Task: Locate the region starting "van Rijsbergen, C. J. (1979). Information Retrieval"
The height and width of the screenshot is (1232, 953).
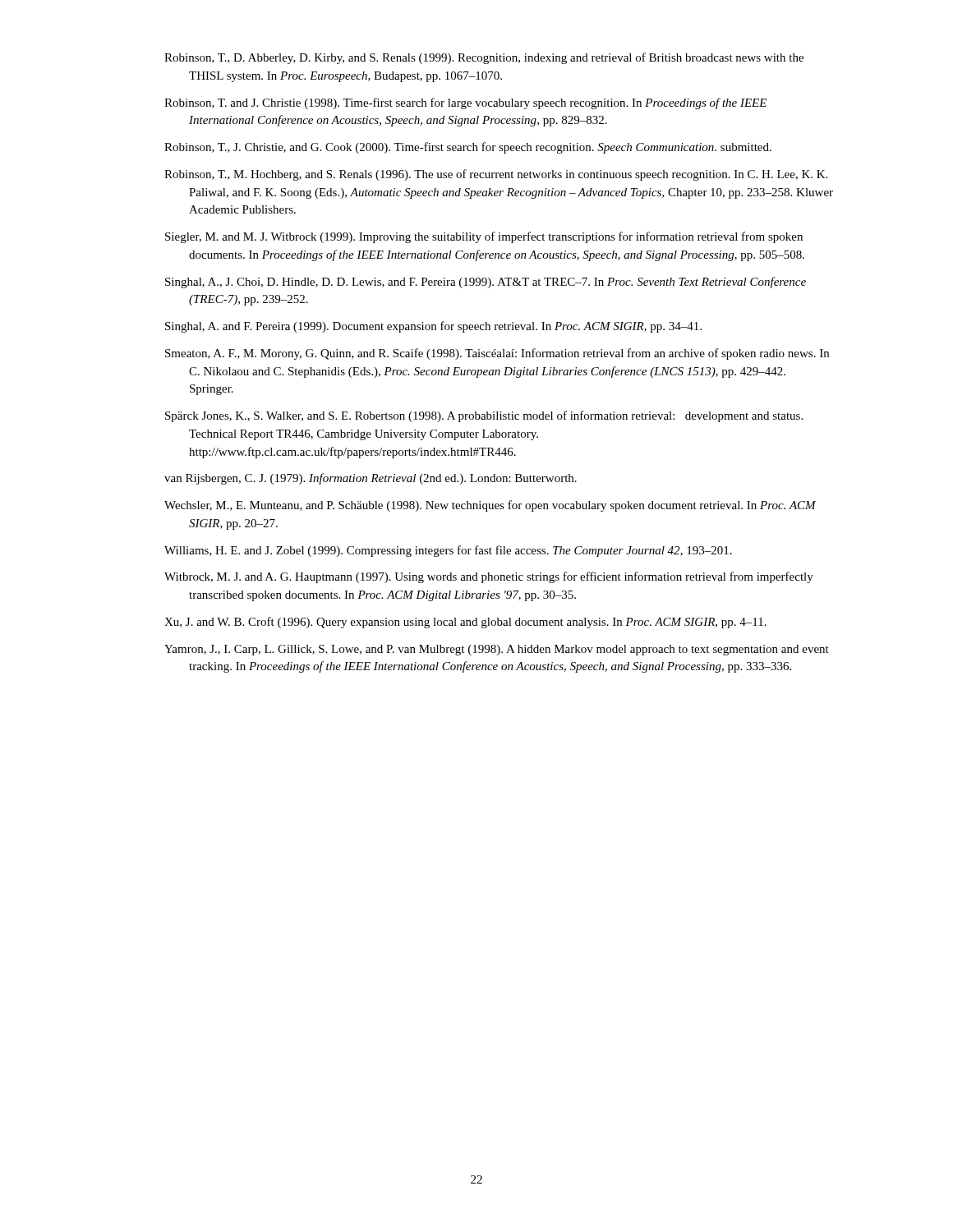Action: pyautogui.click(x=499, y=479)
